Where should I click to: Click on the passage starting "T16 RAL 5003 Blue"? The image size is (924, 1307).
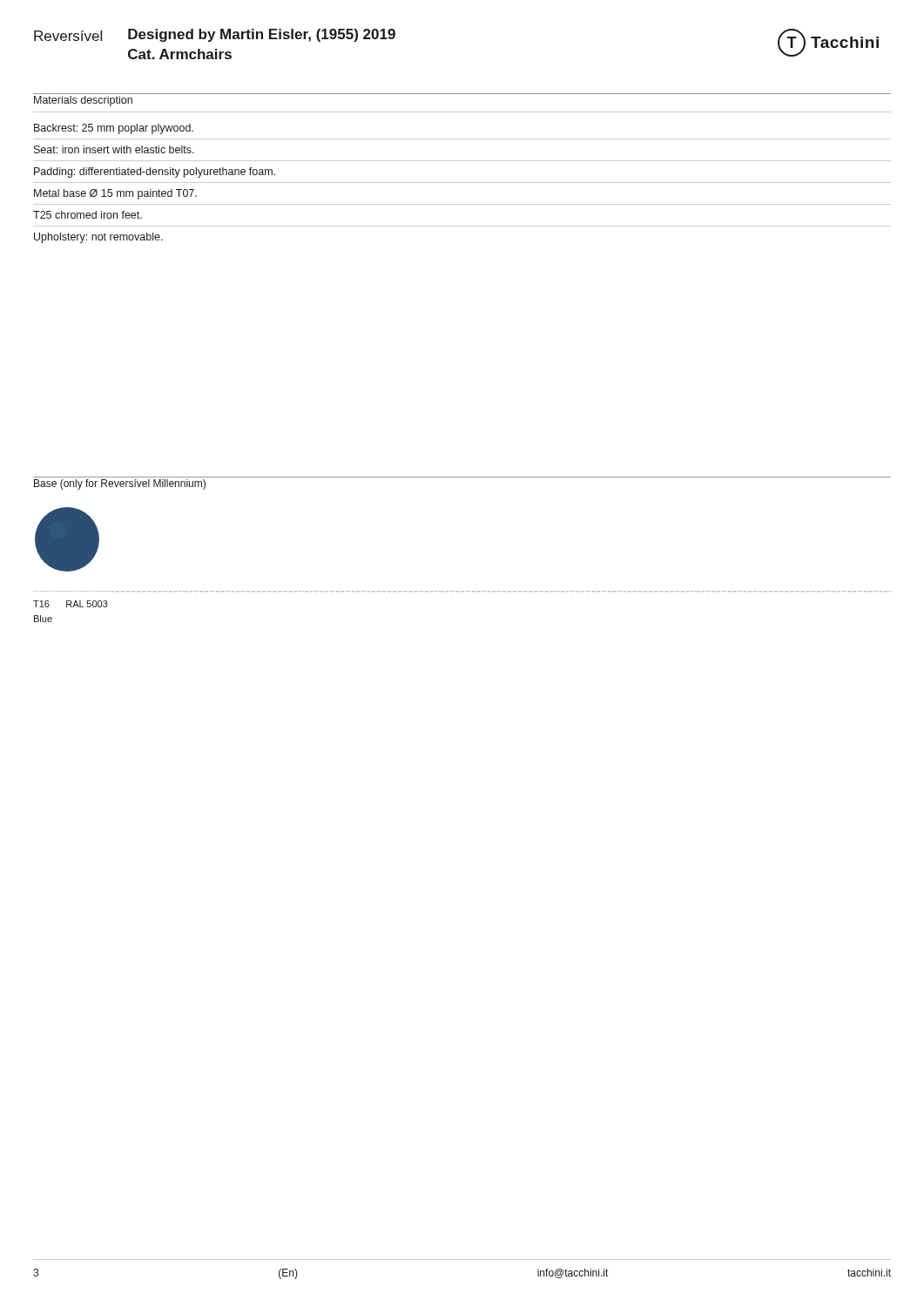70,611
